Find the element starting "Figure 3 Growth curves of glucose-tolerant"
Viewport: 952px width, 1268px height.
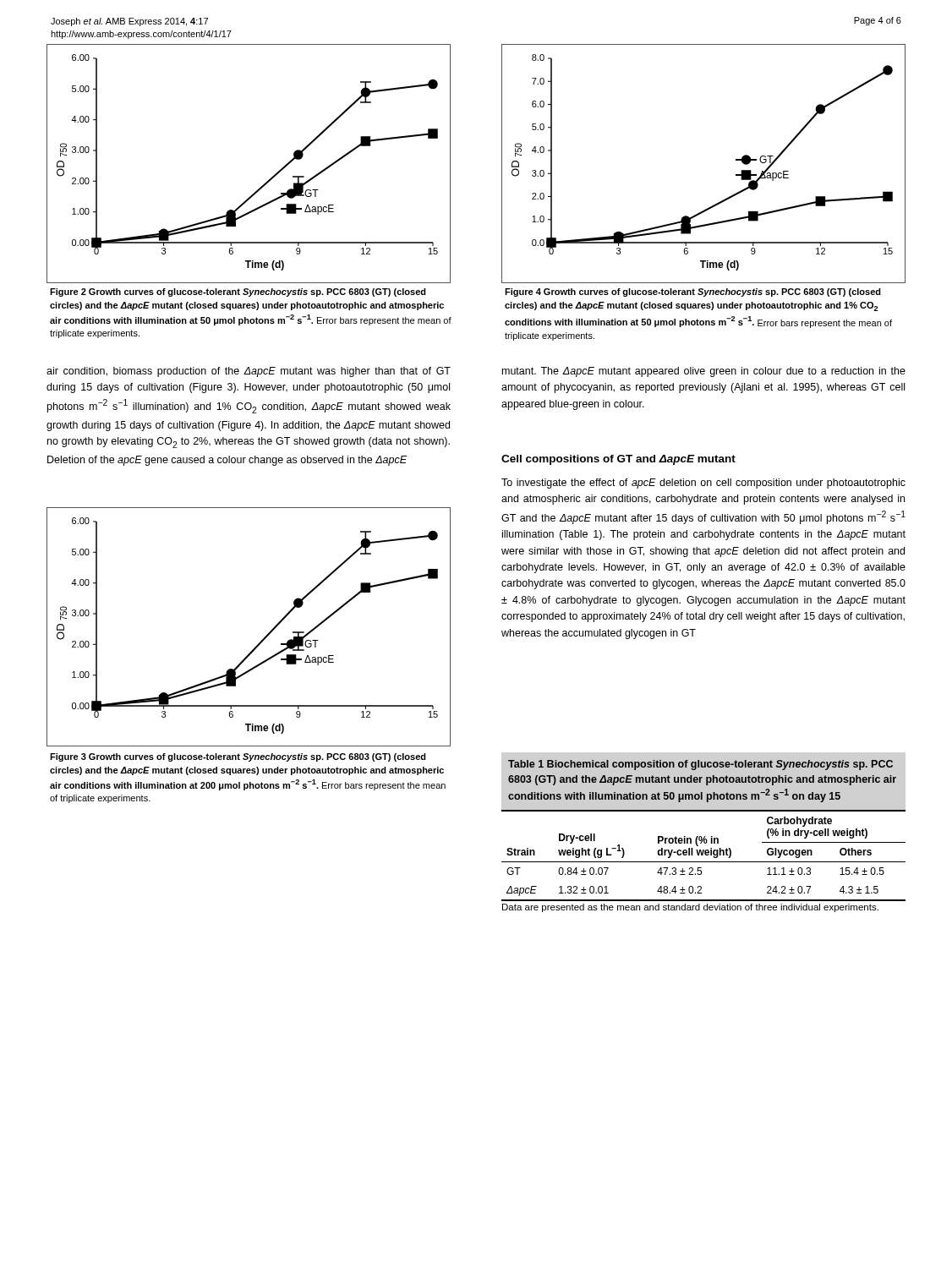point(248,778)
